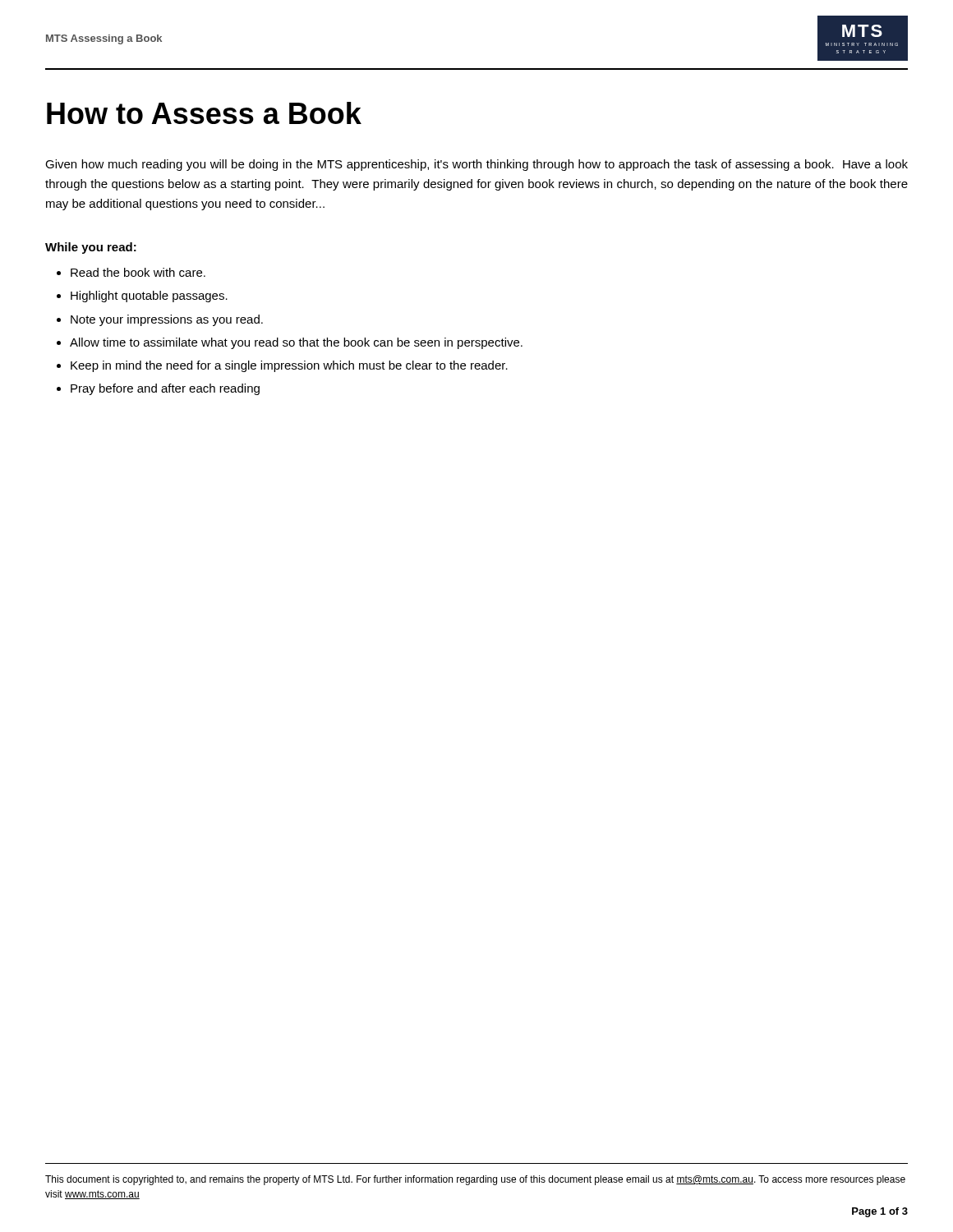
Task: Select the text block with the text "Given how much reading you will"
Action: click(476, 184)
